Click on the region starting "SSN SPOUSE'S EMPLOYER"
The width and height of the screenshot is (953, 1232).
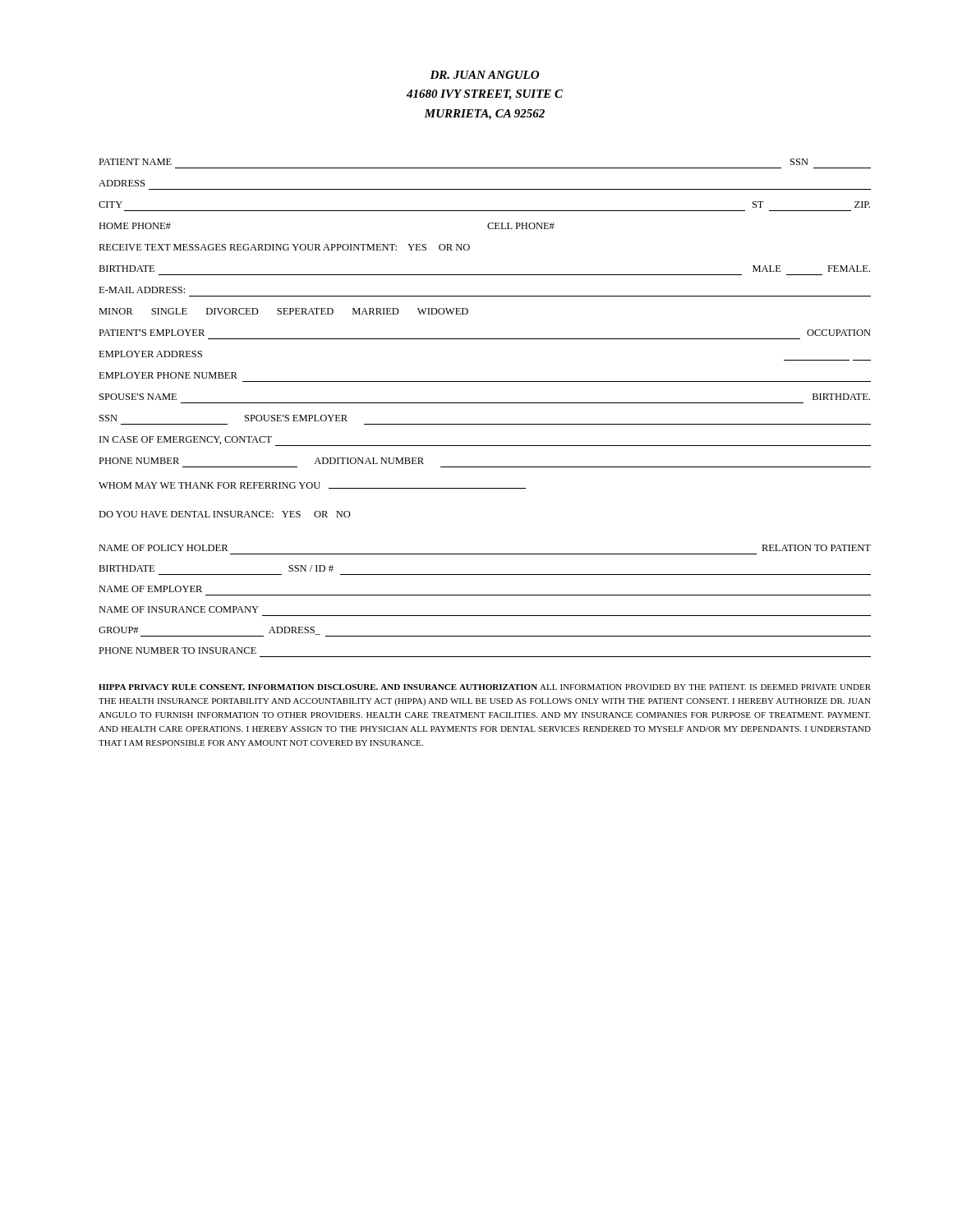pos(485,418)
